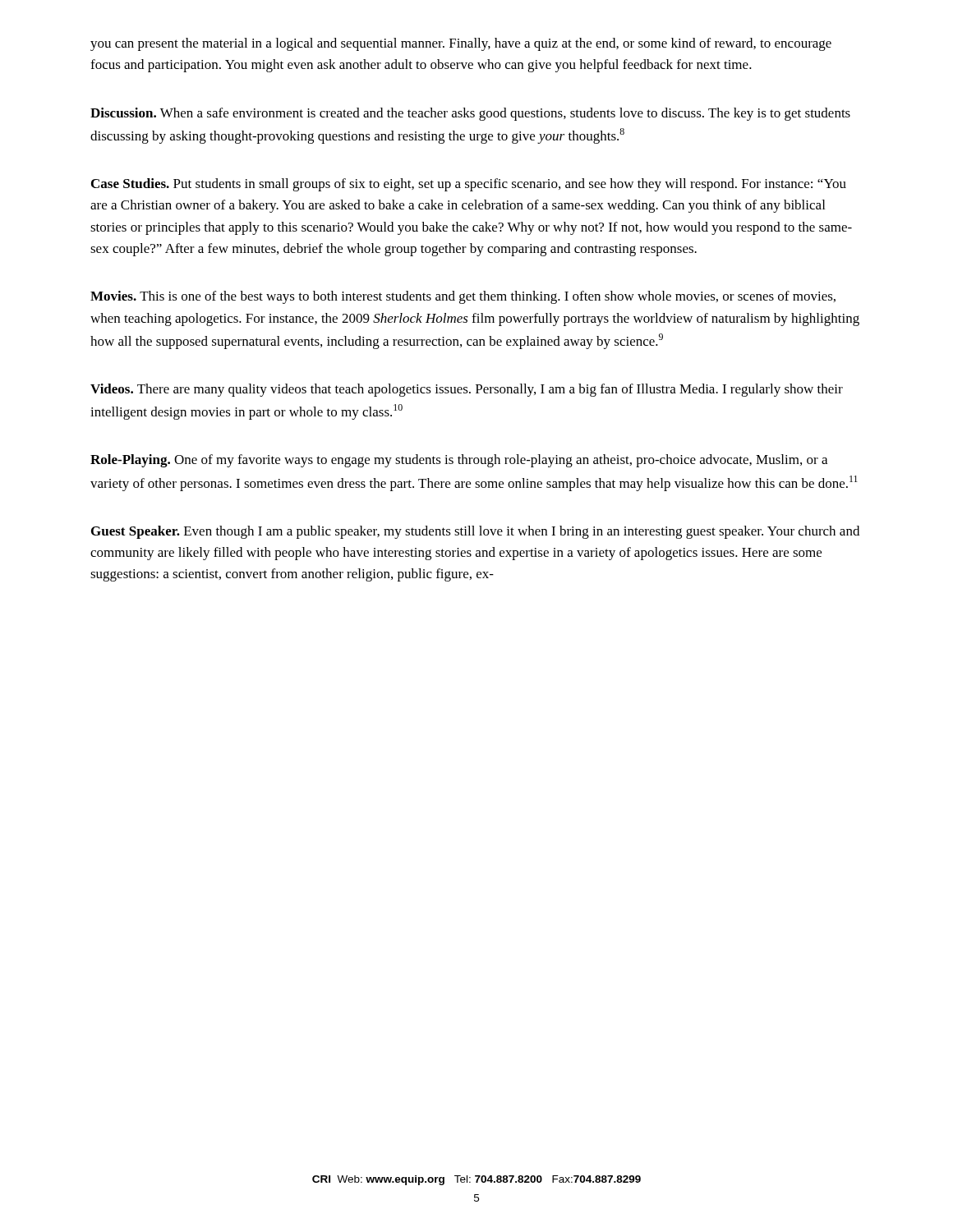Navigate to the element starting "you can present the material"
This screenshot has height=1232, width=953.
pos(461,54)
